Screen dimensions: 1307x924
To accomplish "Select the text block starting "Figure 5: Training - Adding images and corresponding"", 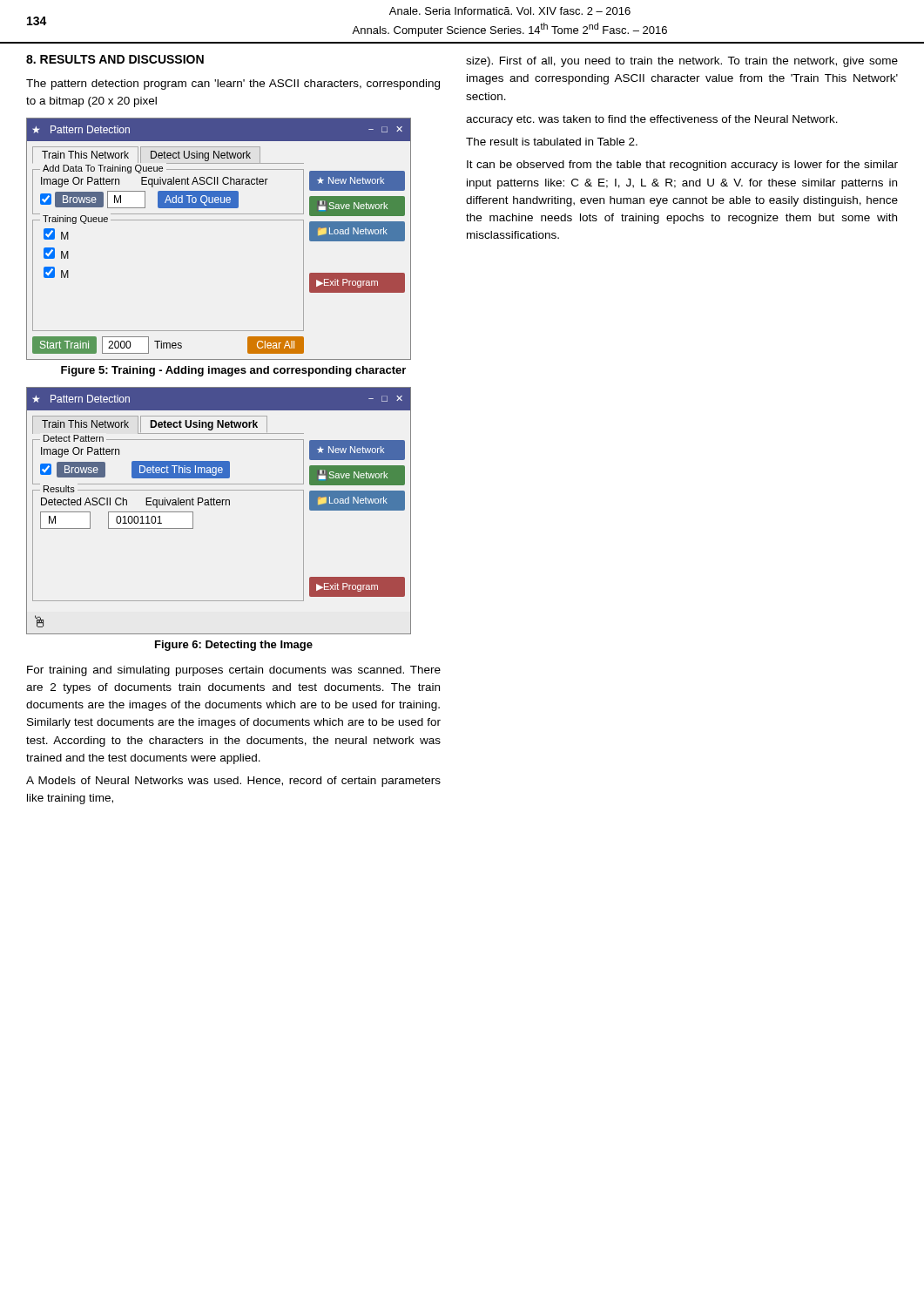I will click(x=233, y=369).
